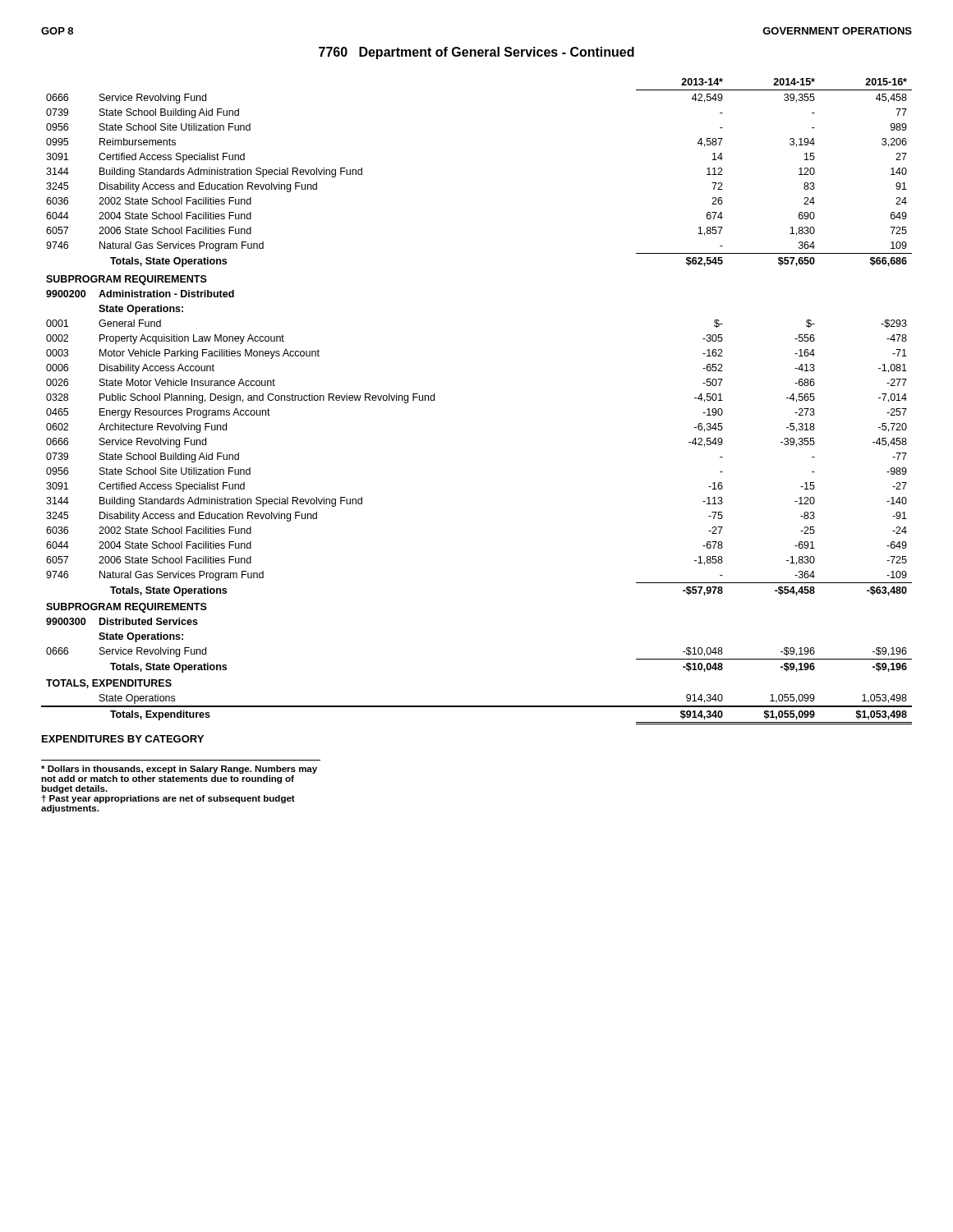Find the title
Screen dimensions: 1232x953
pos(476,52)
